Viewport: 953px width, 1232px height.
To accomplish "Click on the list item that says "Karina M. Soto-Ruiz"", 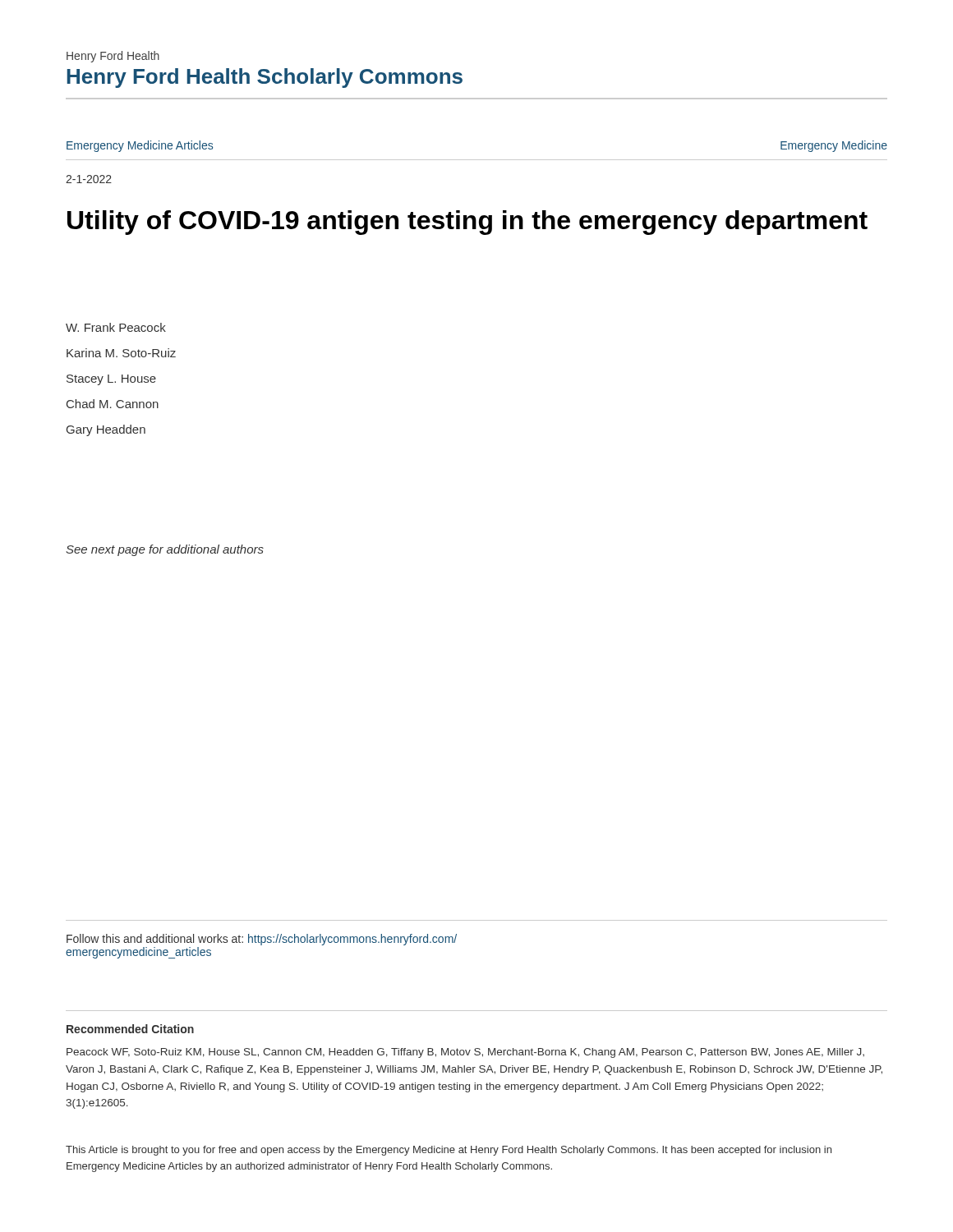I will click(x=121, y=353).
